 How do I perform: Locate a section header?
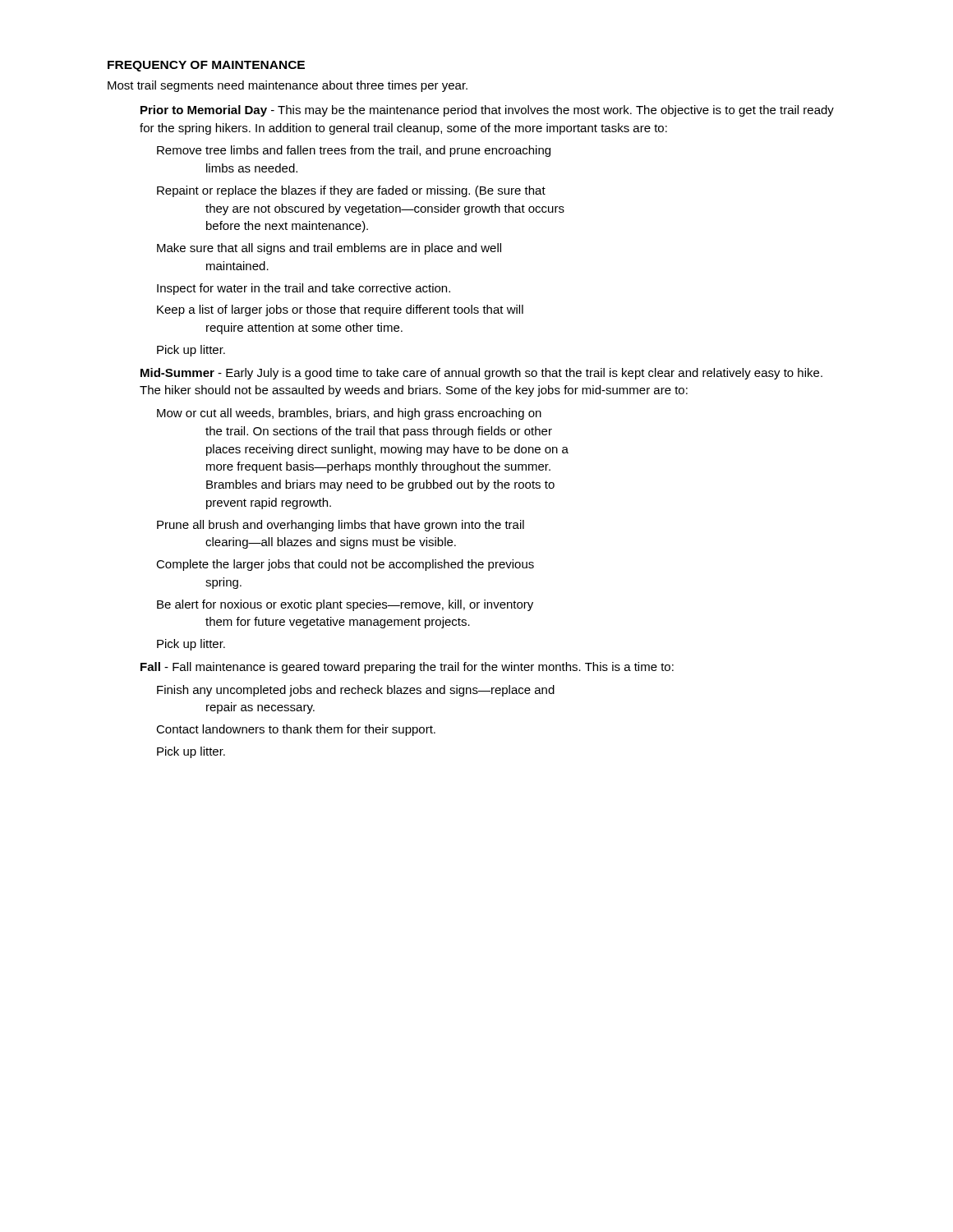point(206,64)
